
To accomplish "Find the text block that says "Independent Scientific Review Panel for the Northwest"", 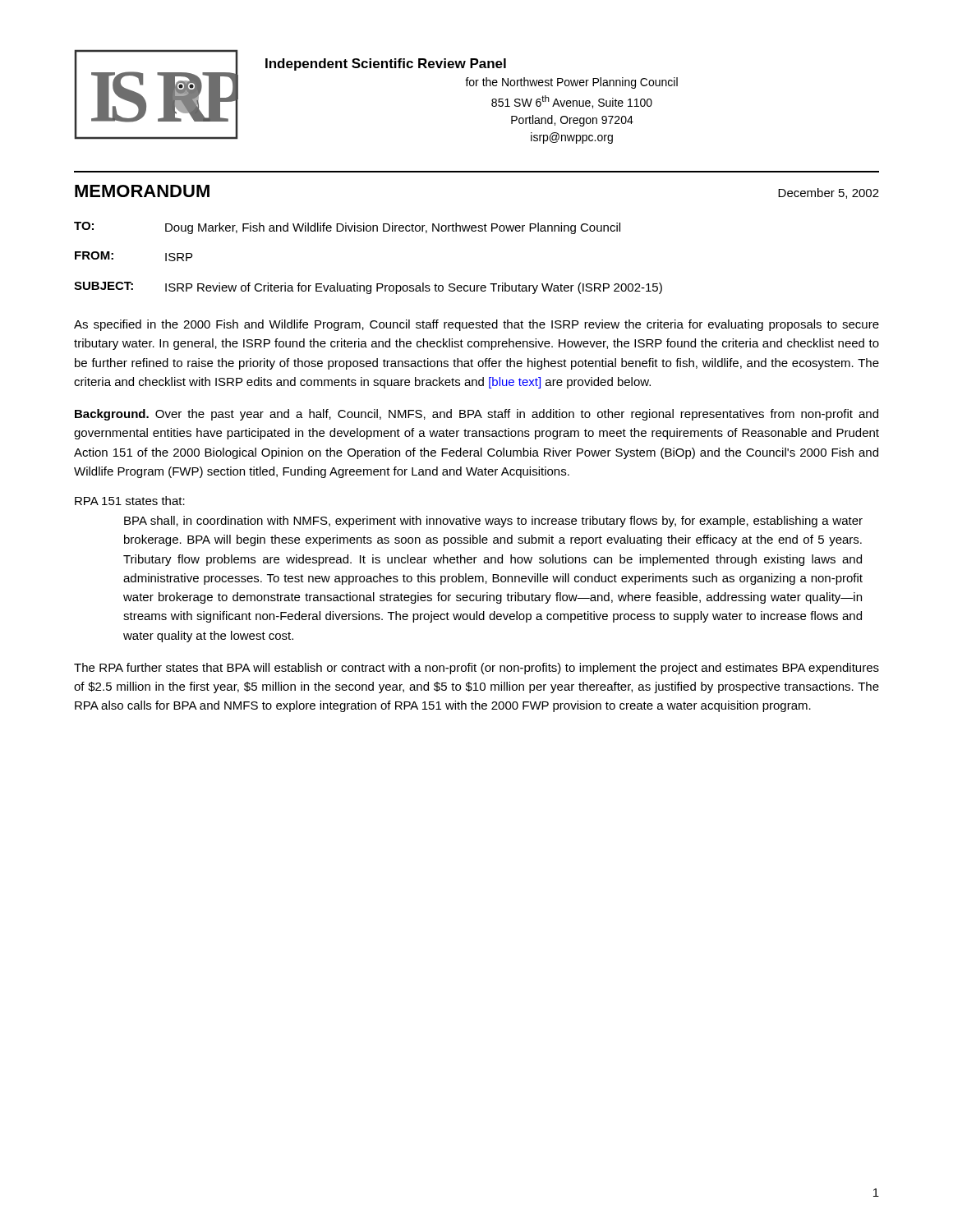I will (572, 101).
